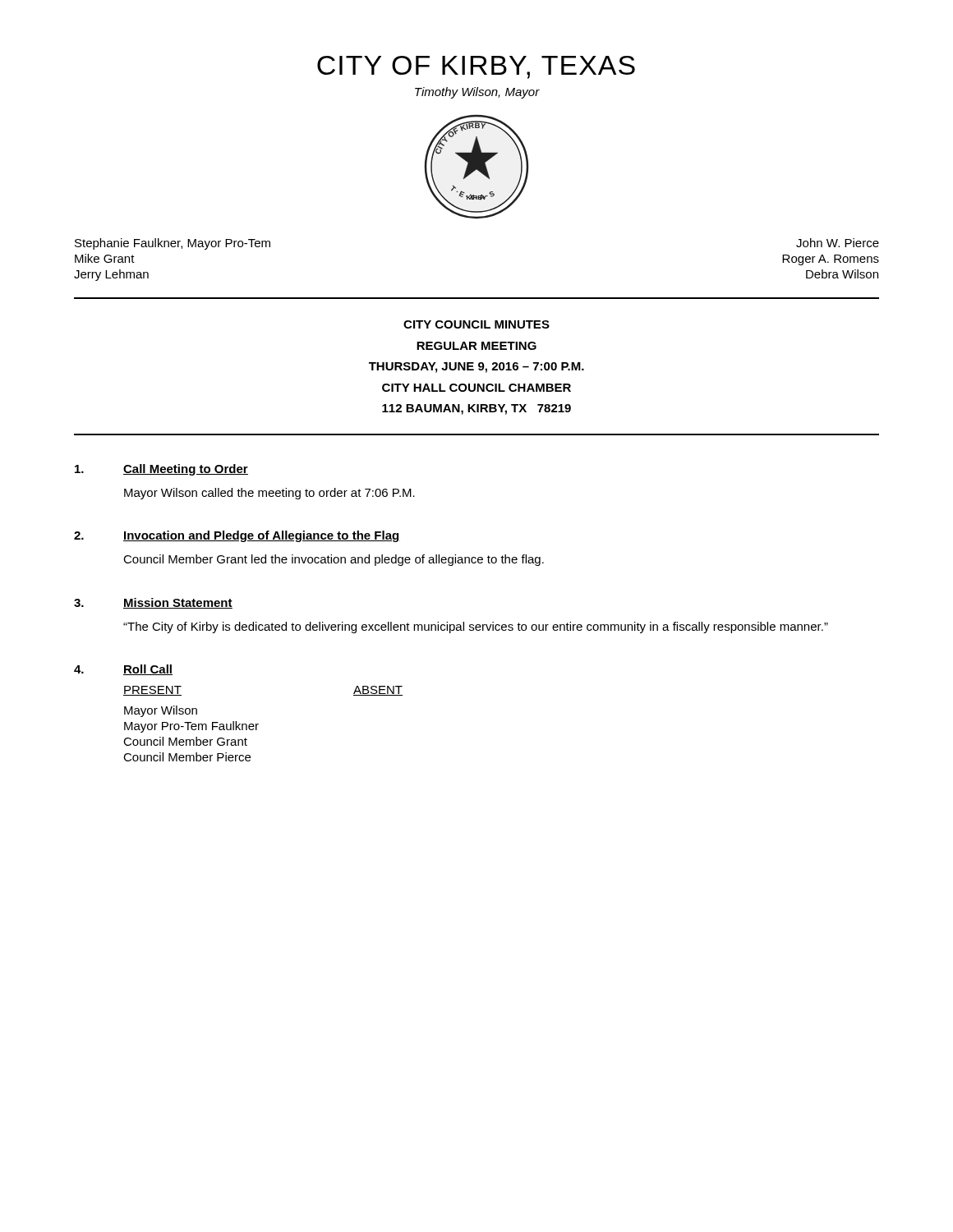Find the list item containing "4. Roll Call"
953x1232 pixels.
pyautogui.click(x=123, y=669)
